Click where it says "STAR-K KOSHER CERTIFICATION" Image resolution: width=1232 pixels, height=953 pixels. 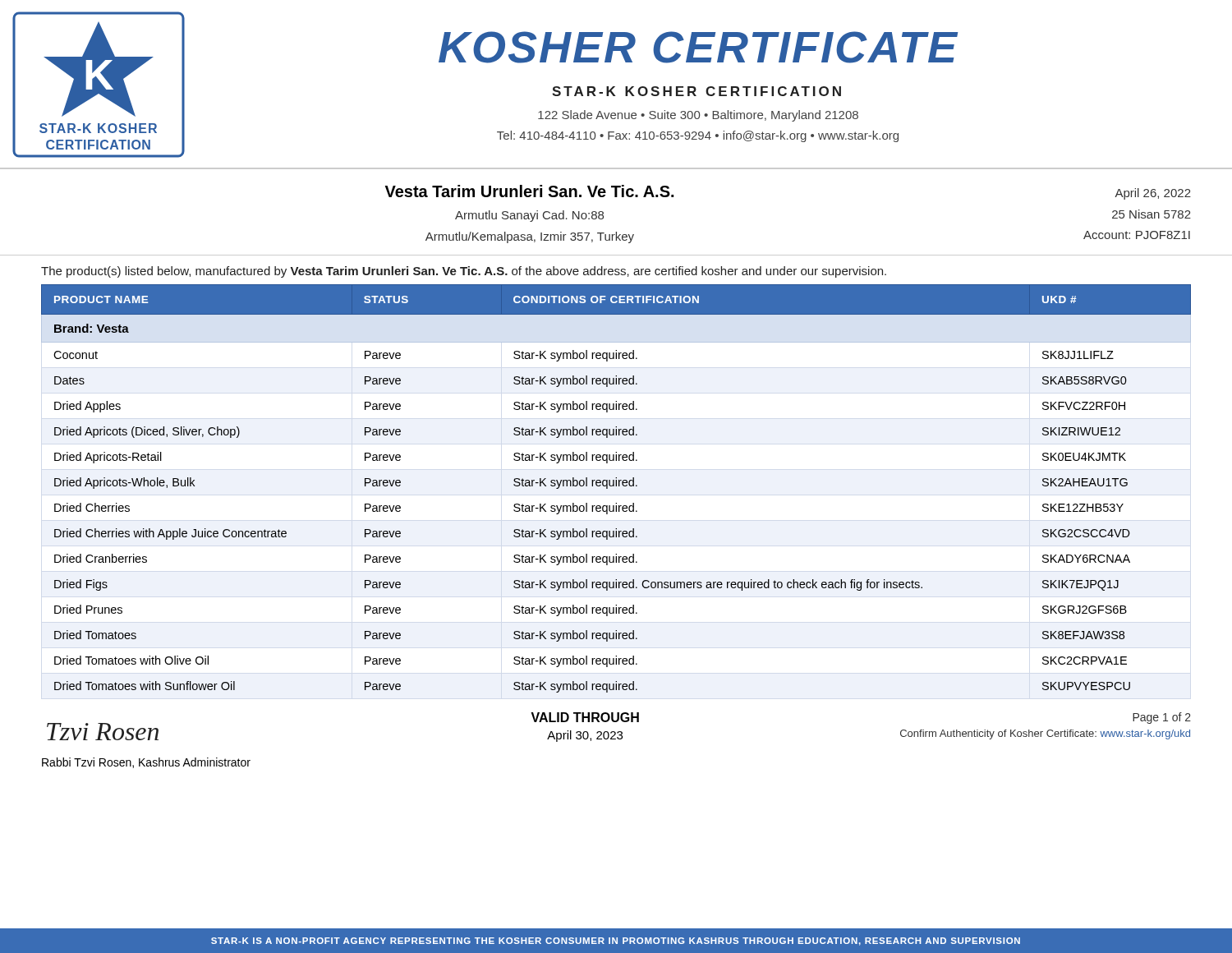pyautogui.click(x=698, y=91)
